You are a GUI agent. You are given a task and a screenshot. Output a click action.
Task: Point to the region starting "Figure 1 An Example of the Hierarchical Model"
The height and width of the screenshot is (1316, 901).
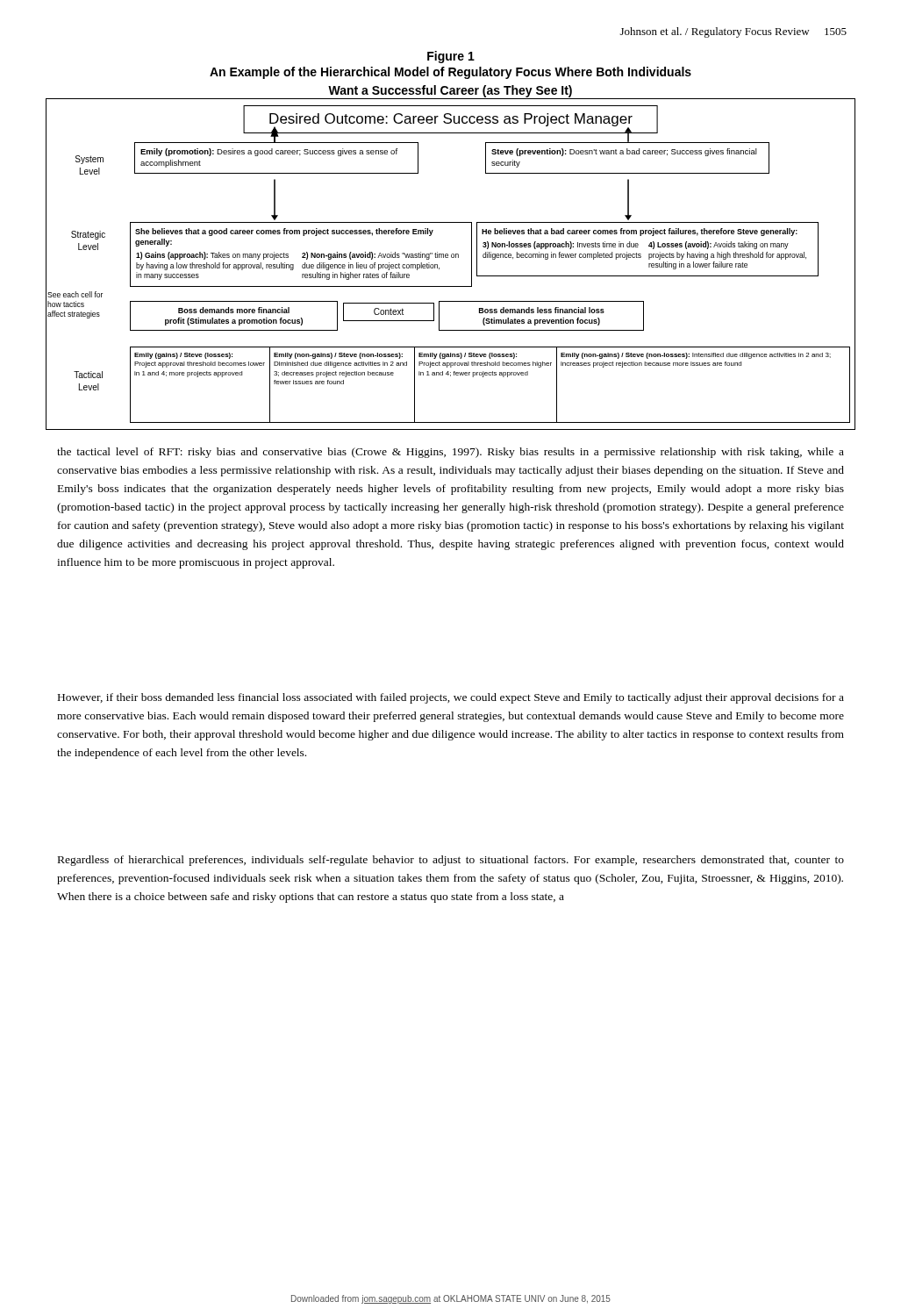click(x=450, y=75)
